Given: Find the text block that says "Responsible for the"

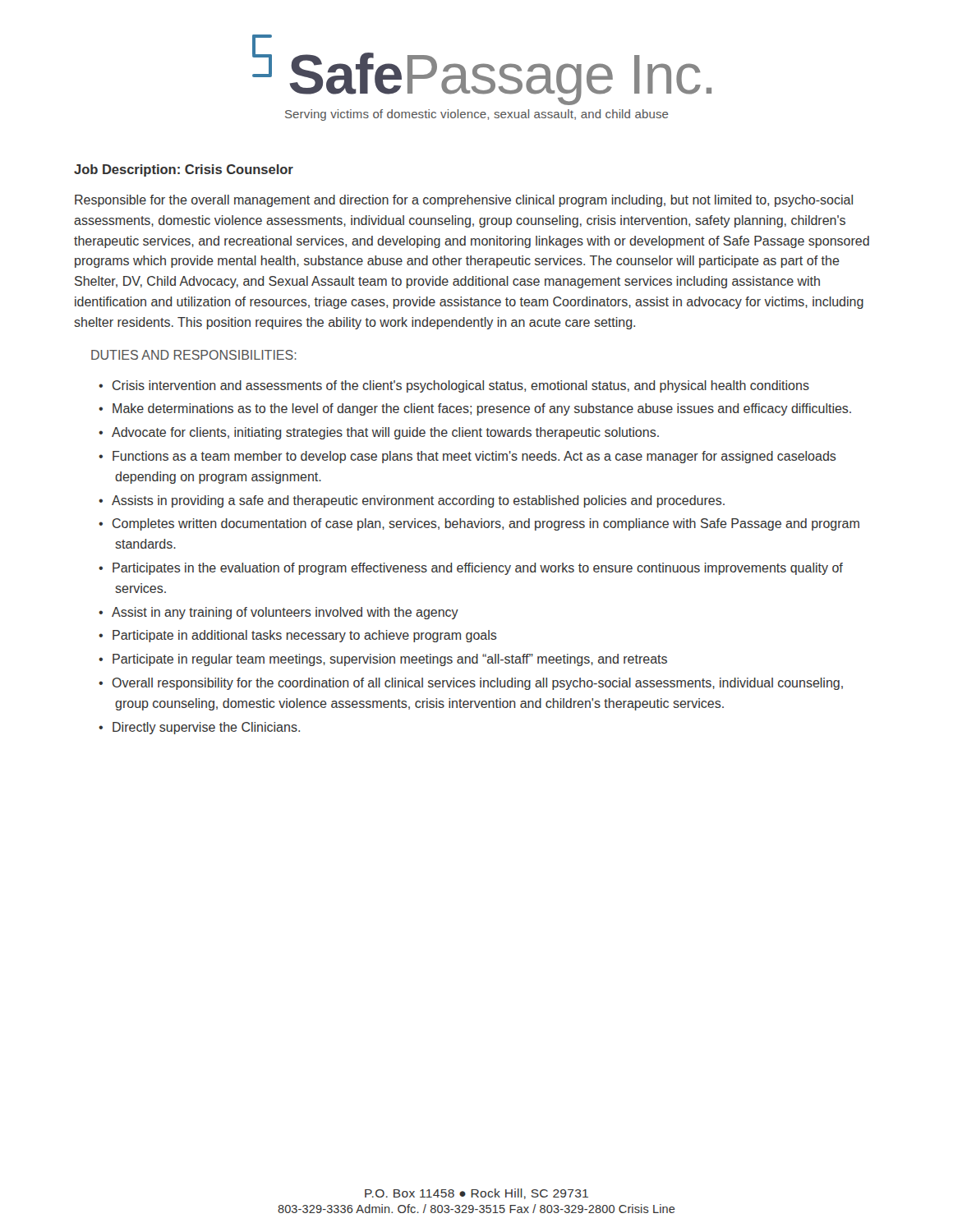Looking at the screenshot, I should [x=472, y=261].
